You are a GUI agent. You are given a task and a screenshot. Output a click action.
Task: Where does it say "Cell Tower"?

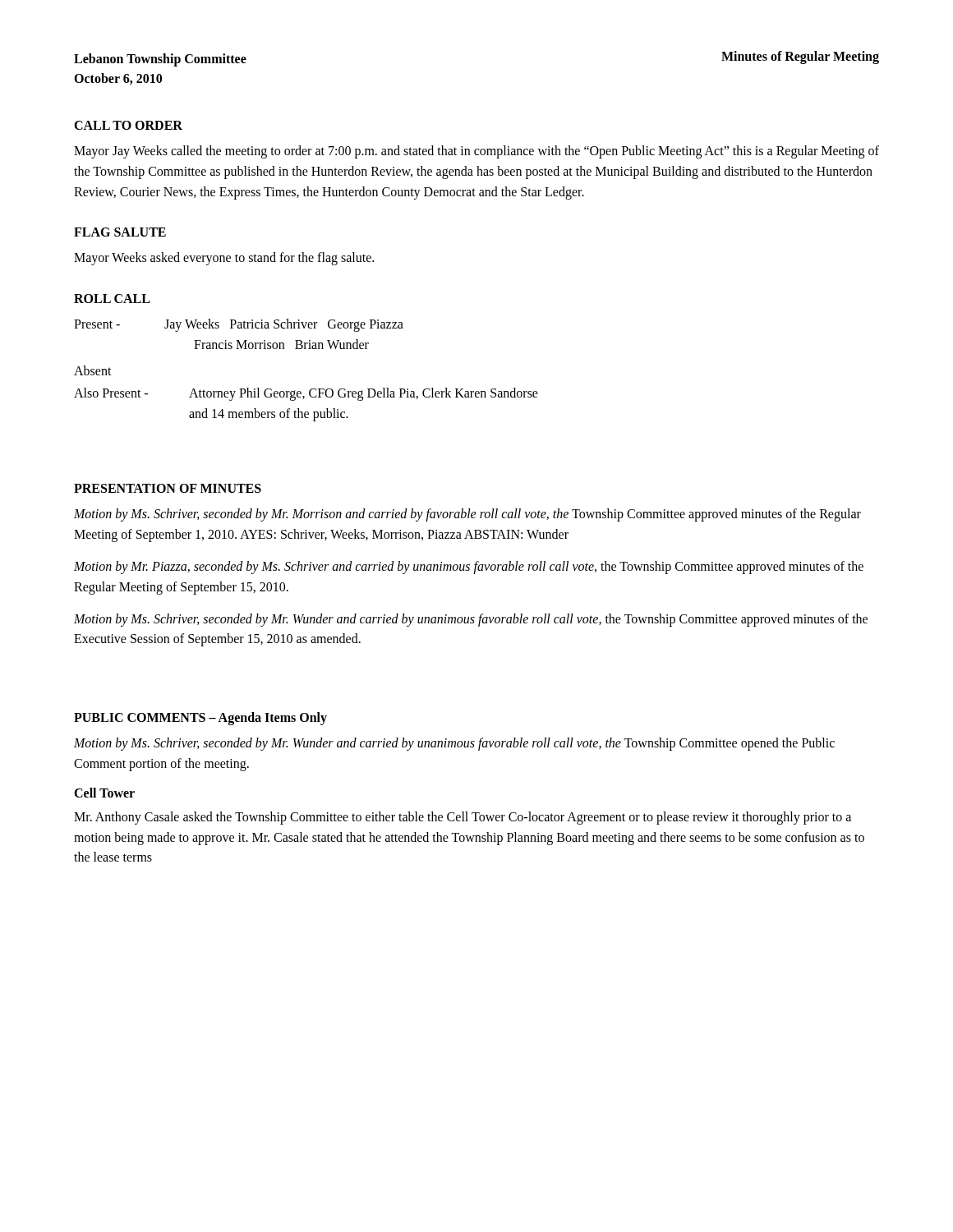coord(104,793)
